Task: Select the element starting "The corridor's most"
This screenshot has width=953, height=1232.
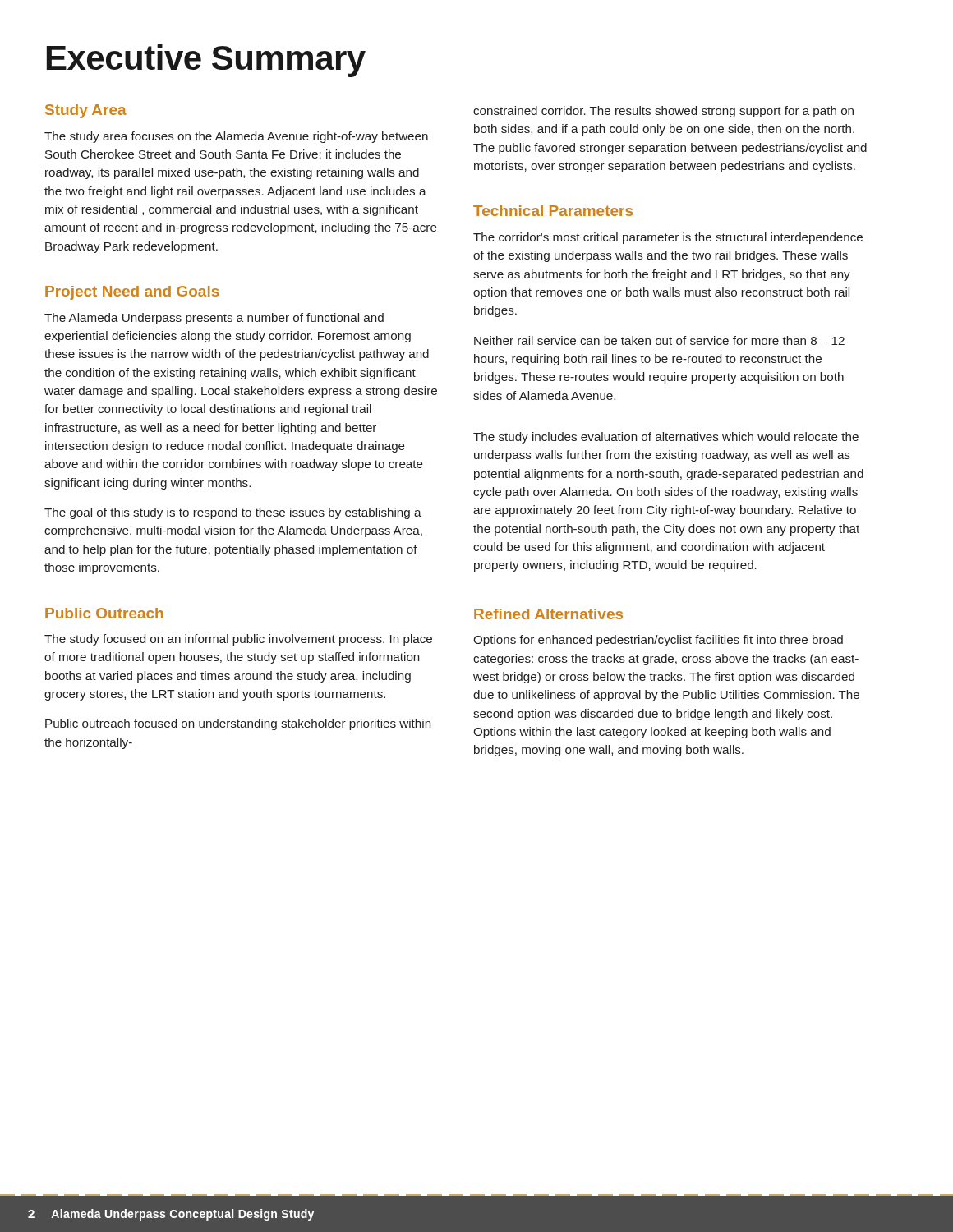Action: pos(670,274)
